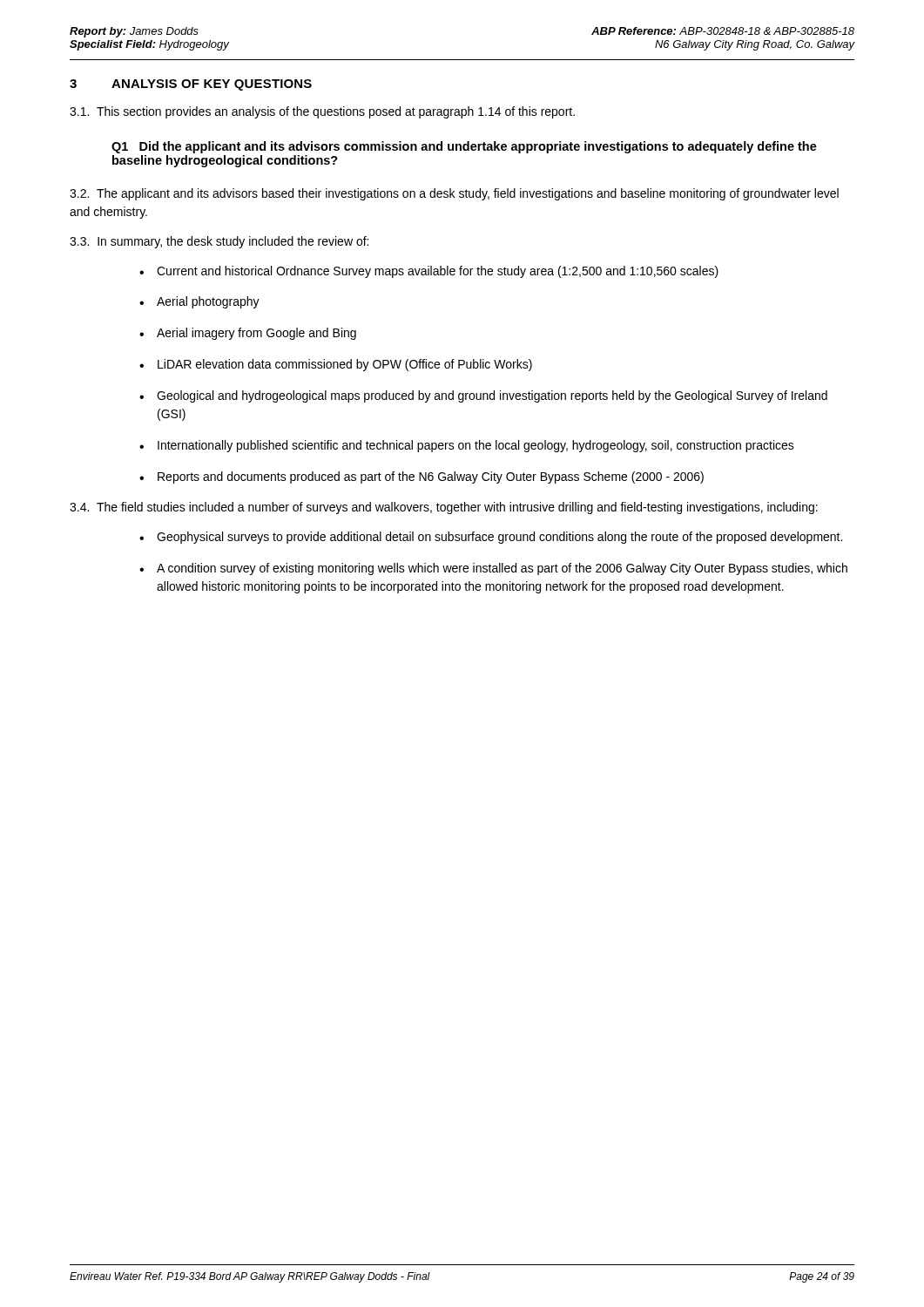This screenshot has width=924, height=1307.
Task: Where is the passage that starts "Reports and documents produced as part of"?
Action: point(431,476)
